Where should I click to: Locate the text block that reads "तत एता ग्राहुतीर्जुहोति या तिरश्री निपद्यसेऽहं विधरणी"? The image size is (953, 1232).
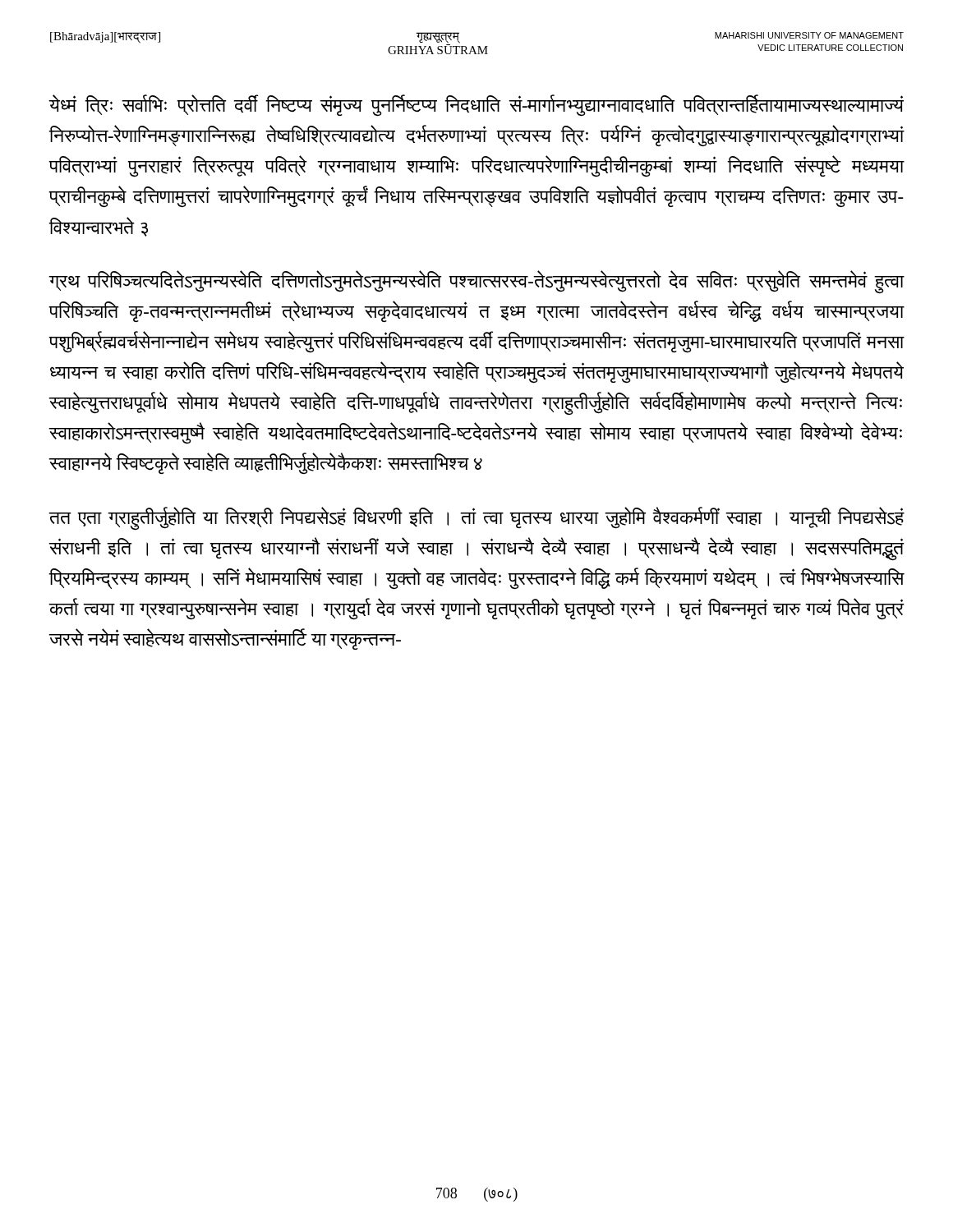click(476, 578)
